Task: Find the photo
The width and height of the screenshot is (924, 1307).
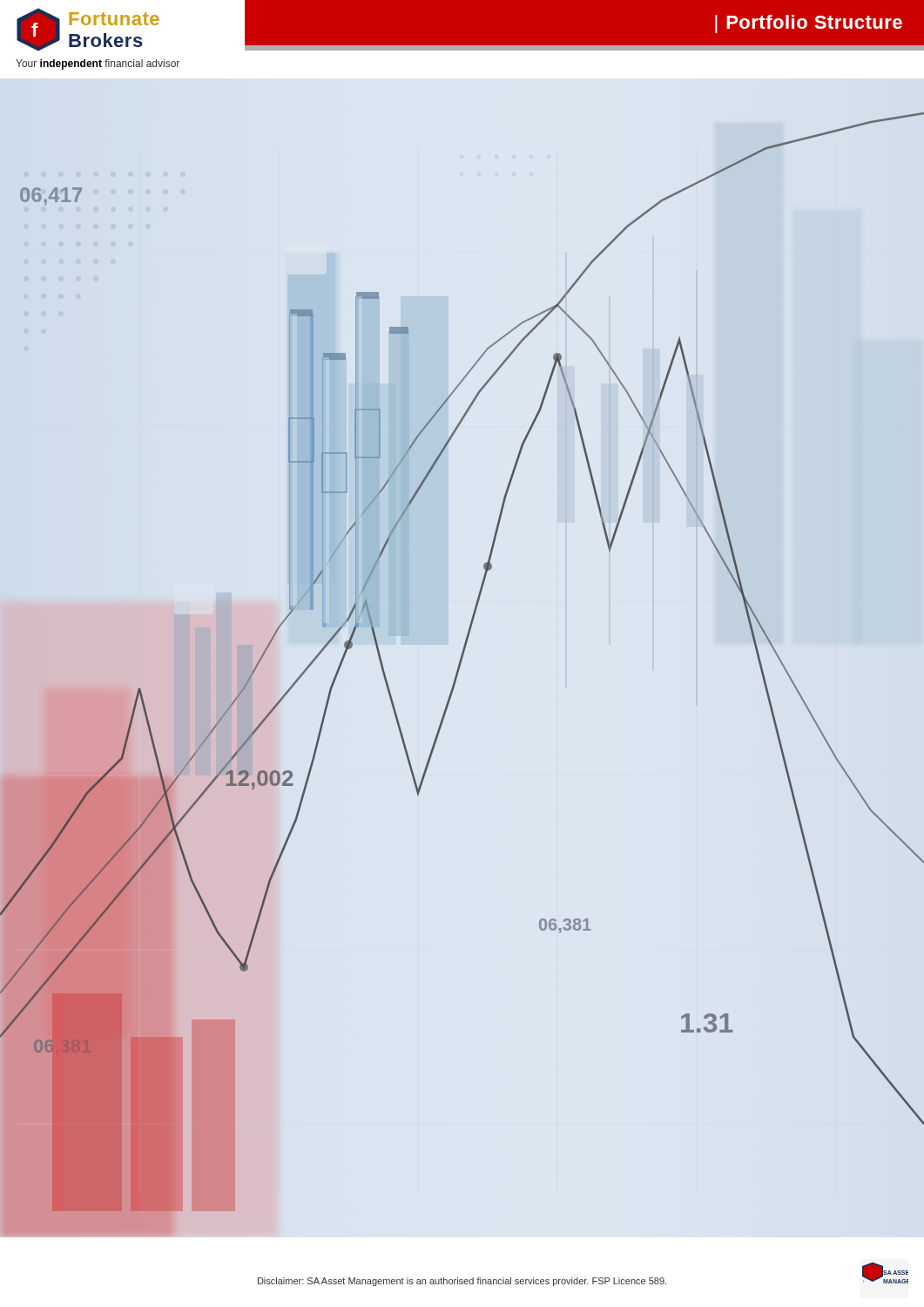Action: [462, 658]
